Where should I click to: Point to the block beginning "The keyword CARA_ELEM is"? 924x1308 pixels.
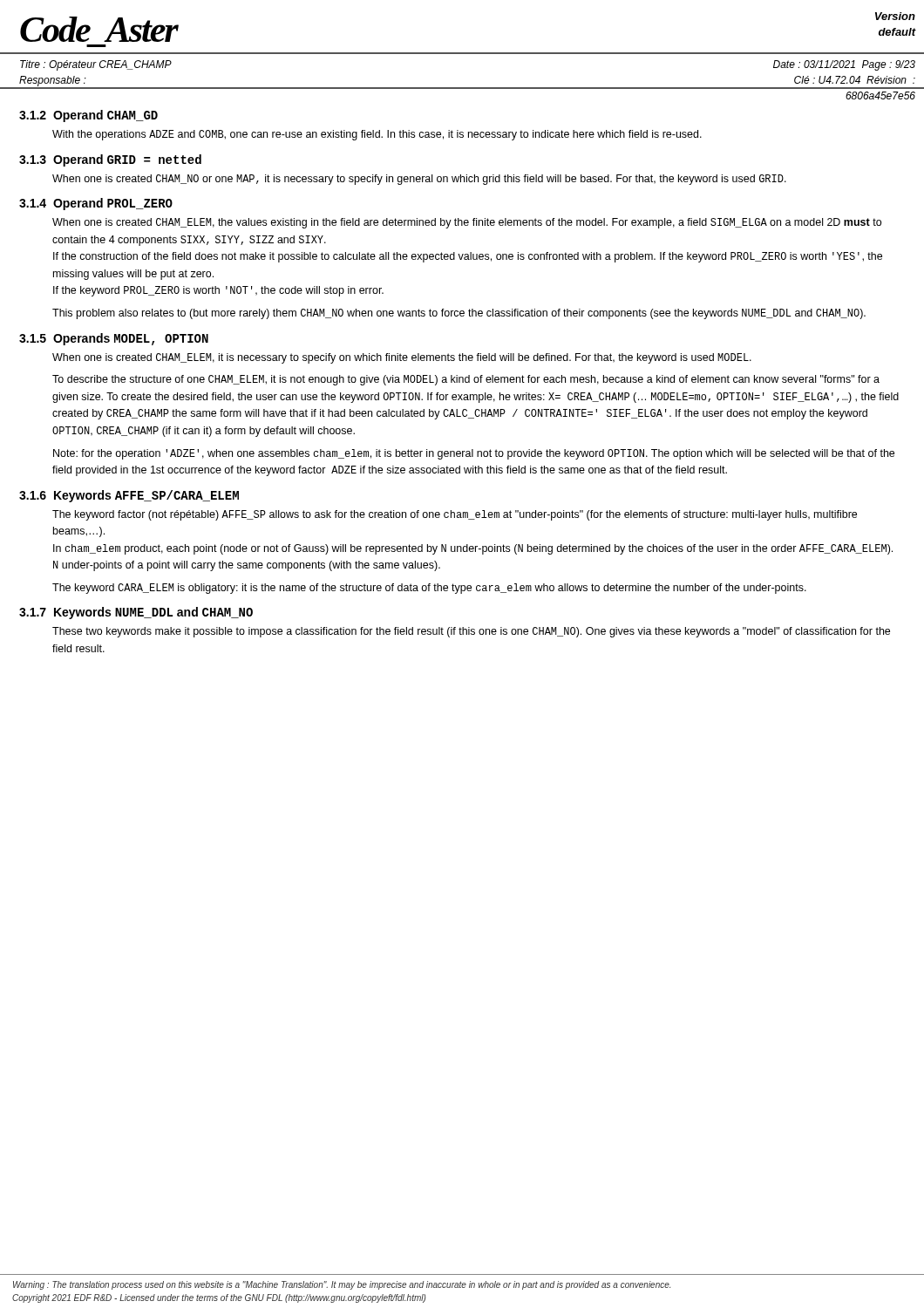pos(430,588)
